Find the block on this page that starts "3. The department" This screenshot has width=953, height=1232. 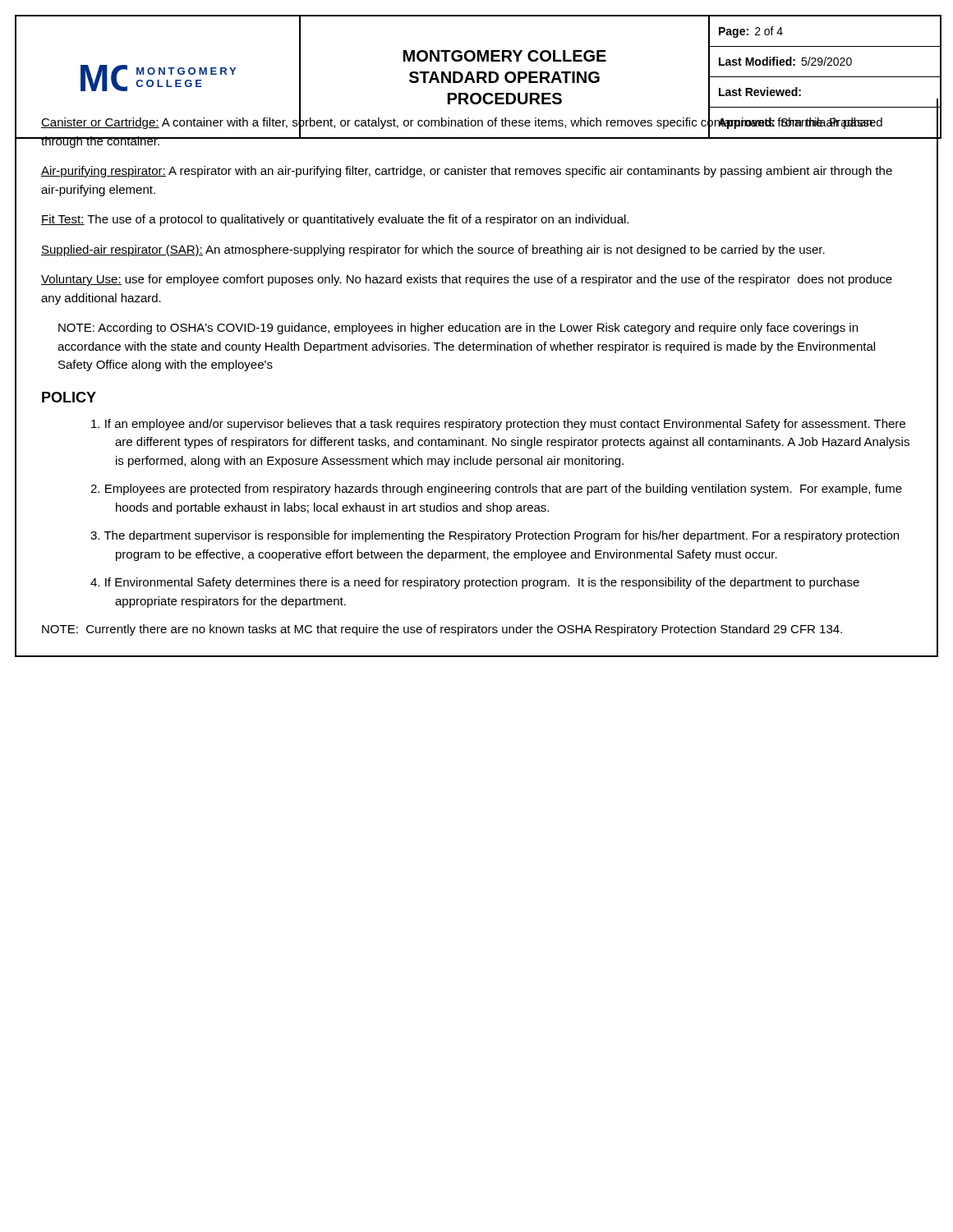click(495, 544)
